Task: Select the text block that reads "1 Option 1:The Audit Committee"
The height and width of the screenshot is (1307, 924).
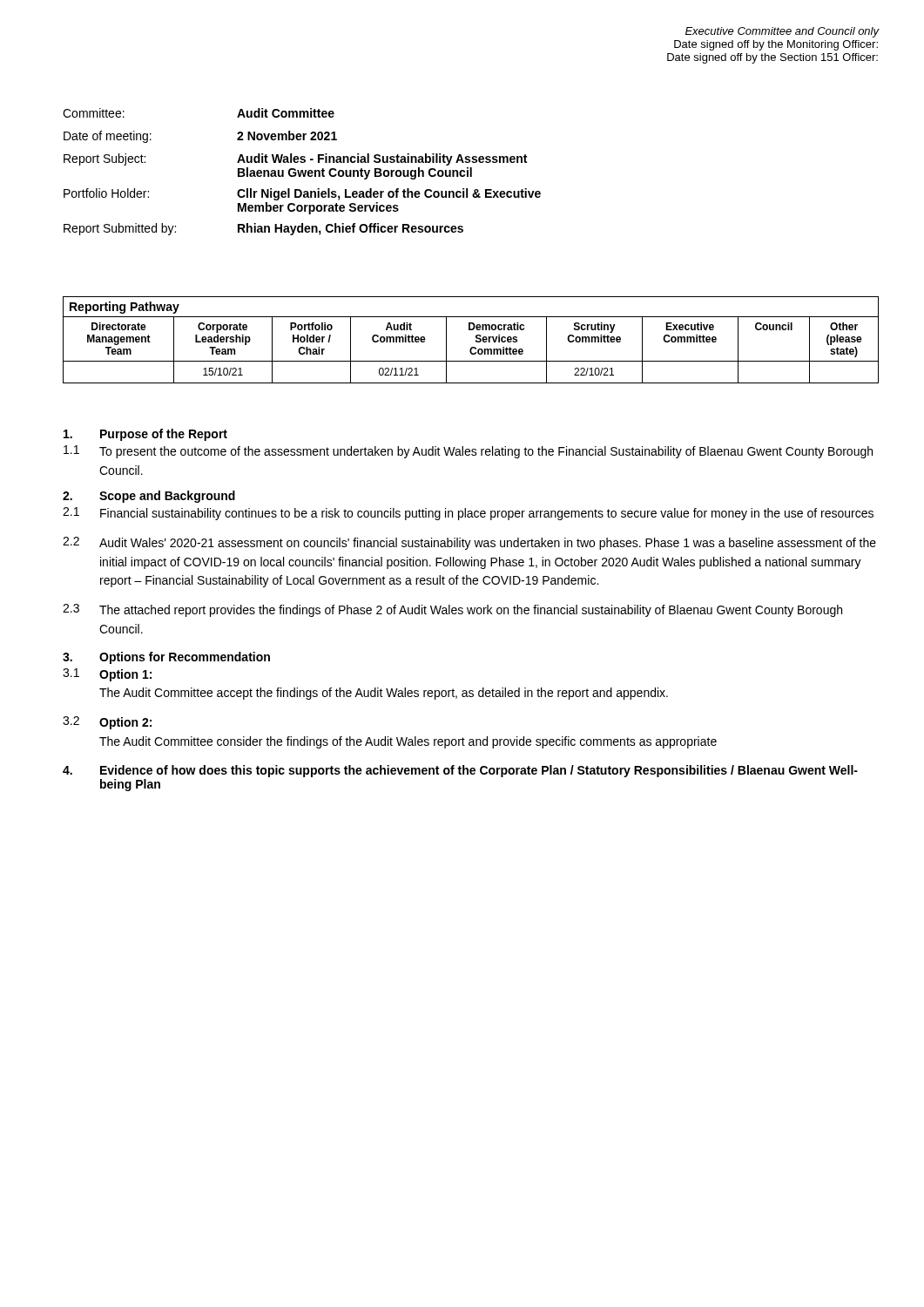Action: pos(471,684)
